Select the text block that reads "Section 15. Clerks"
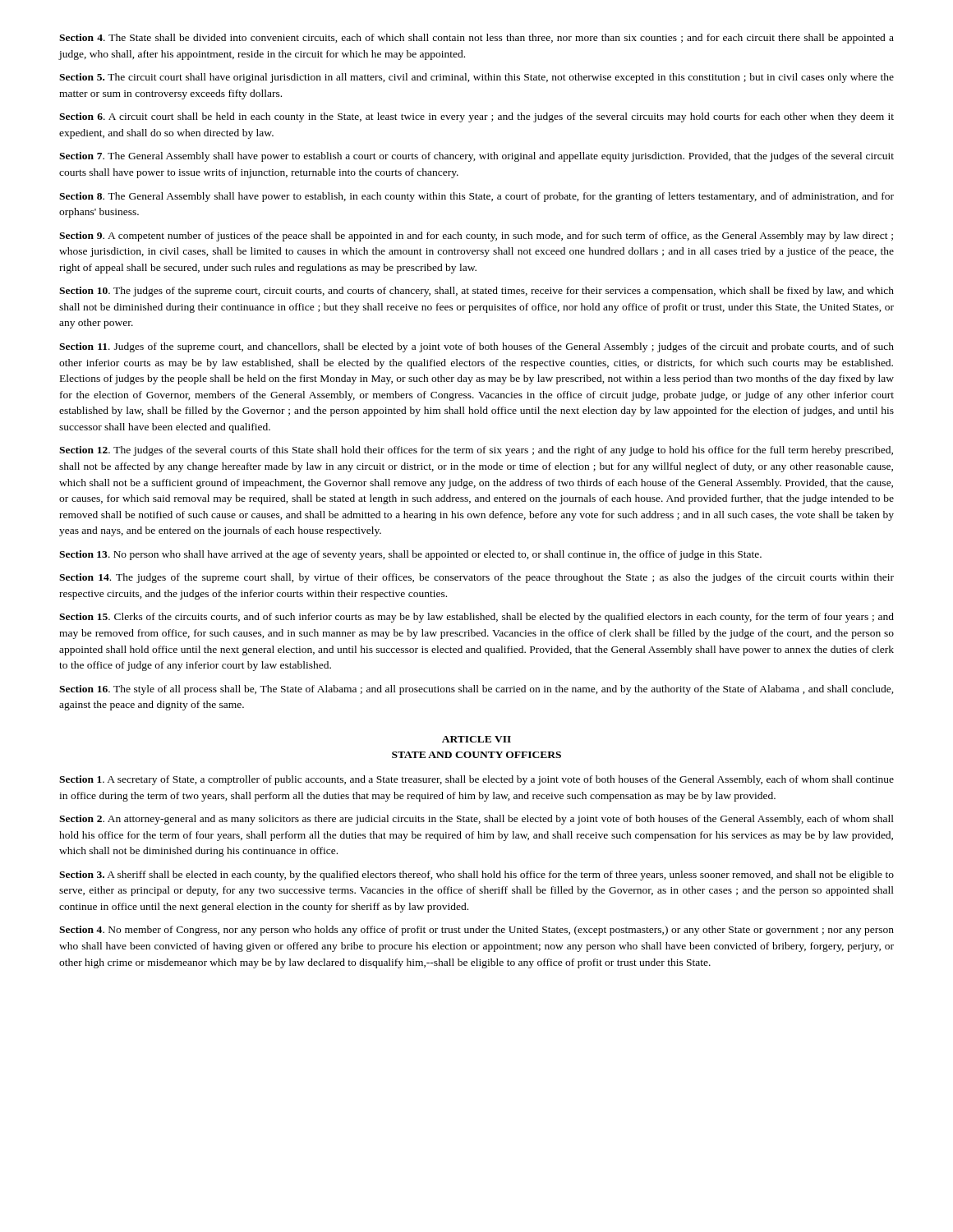Viewport: 953px width, 1232px height. point(476,641)
